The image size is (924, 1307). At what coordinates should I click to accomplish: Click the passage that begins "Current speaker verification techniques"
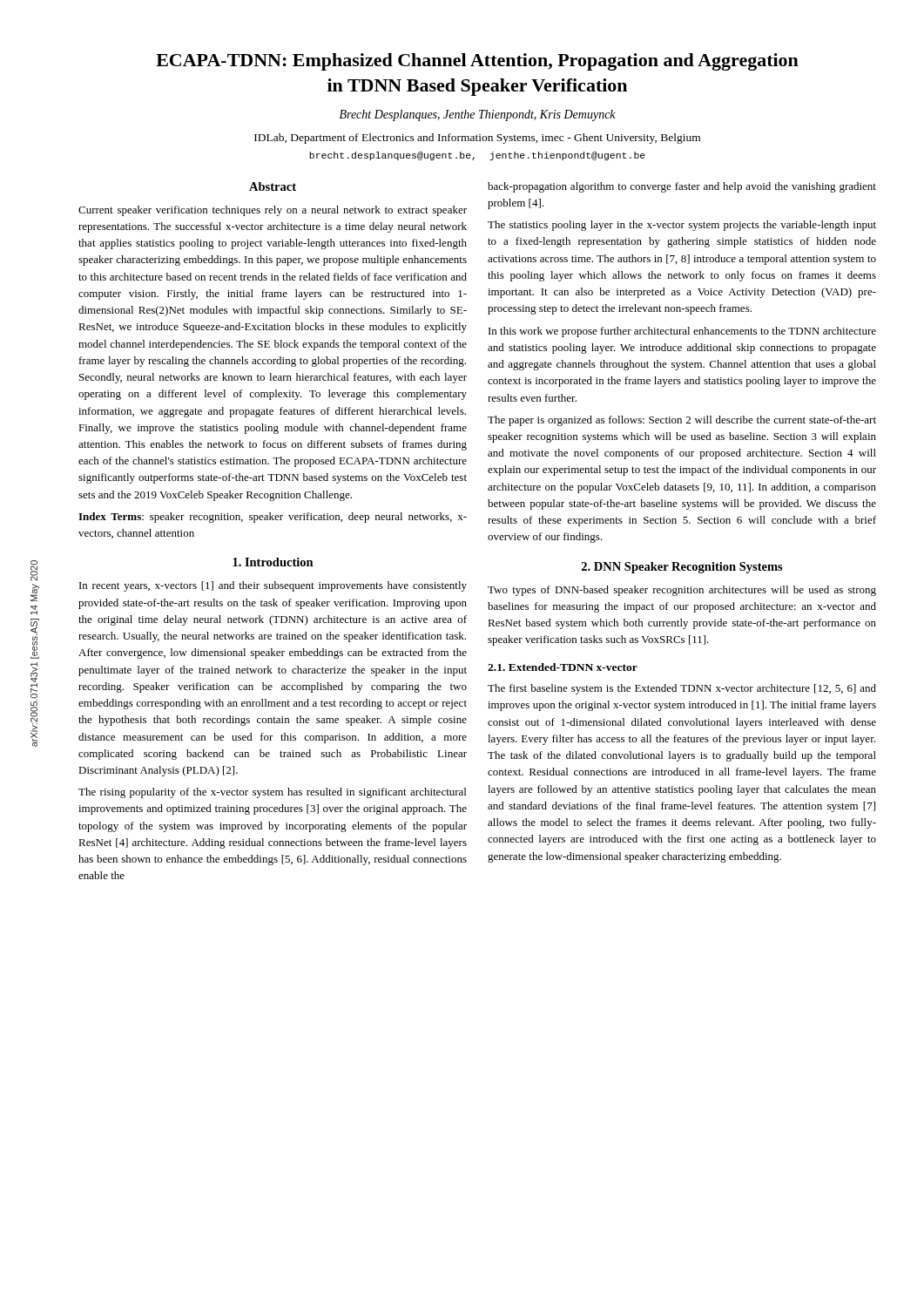pyautogui.click(x=273, y=352)
